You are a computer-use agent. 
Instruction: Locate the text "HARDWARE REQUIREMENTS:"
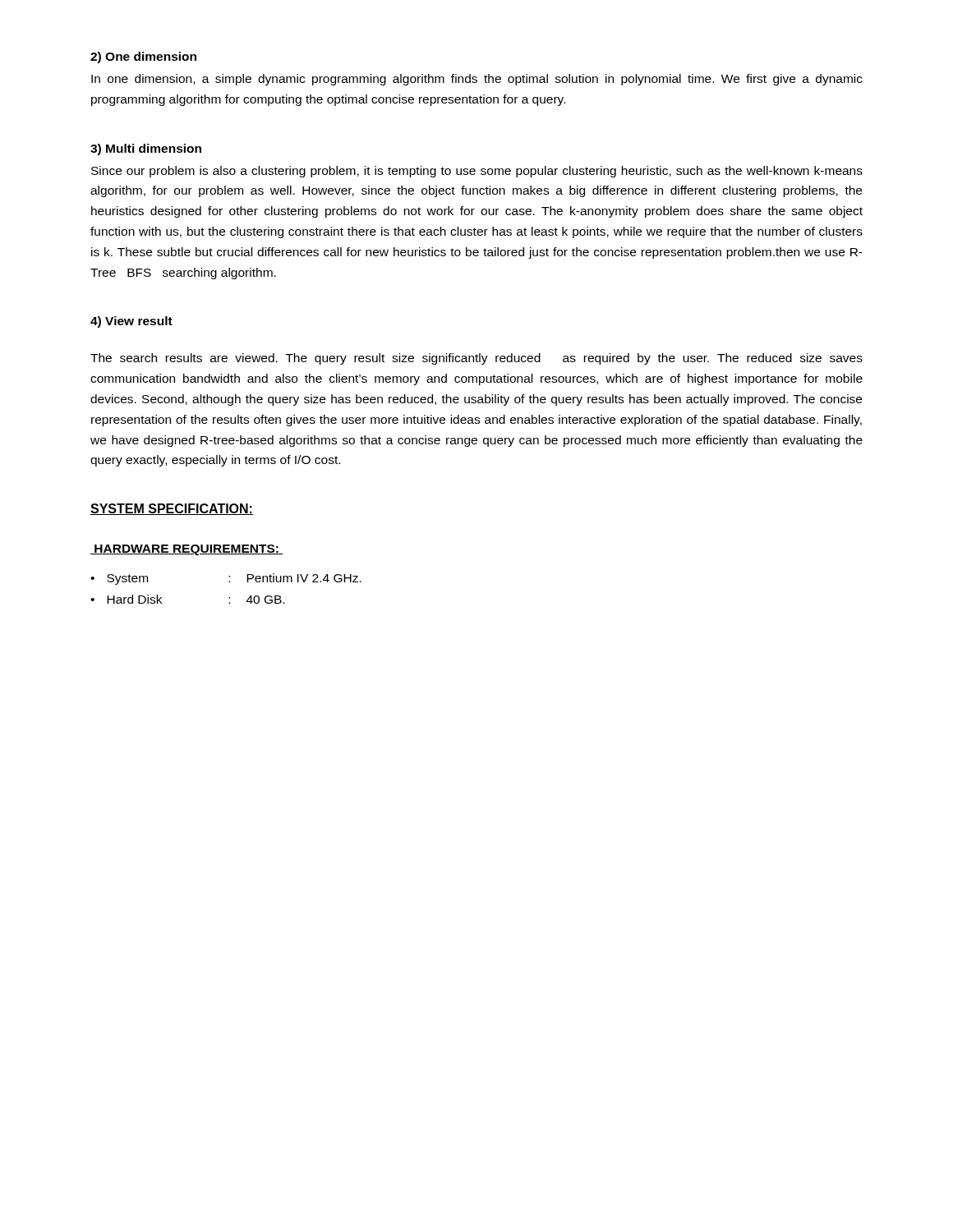(187, 550)
